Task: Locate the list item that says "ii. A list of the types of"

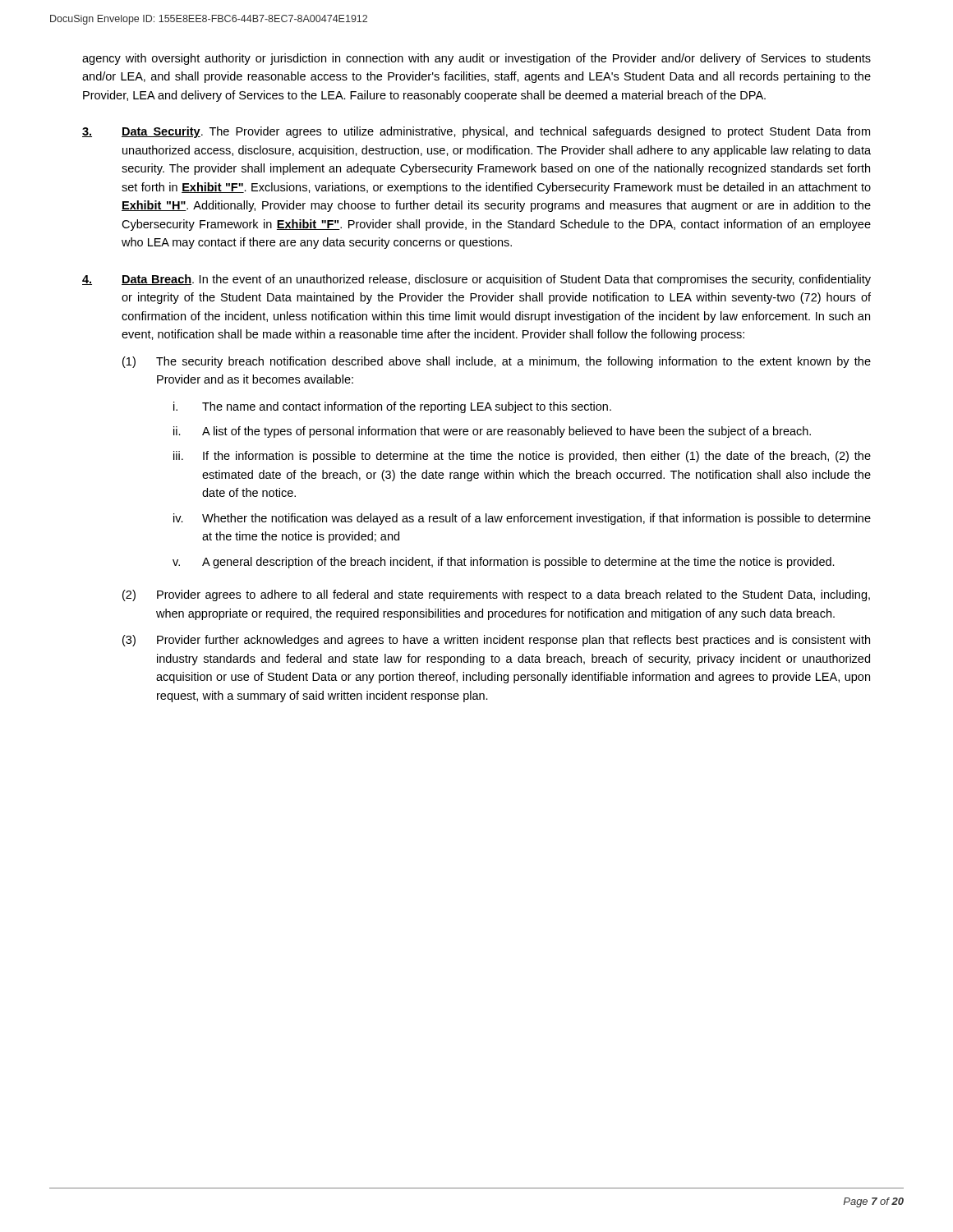Action: click(522, 431)
